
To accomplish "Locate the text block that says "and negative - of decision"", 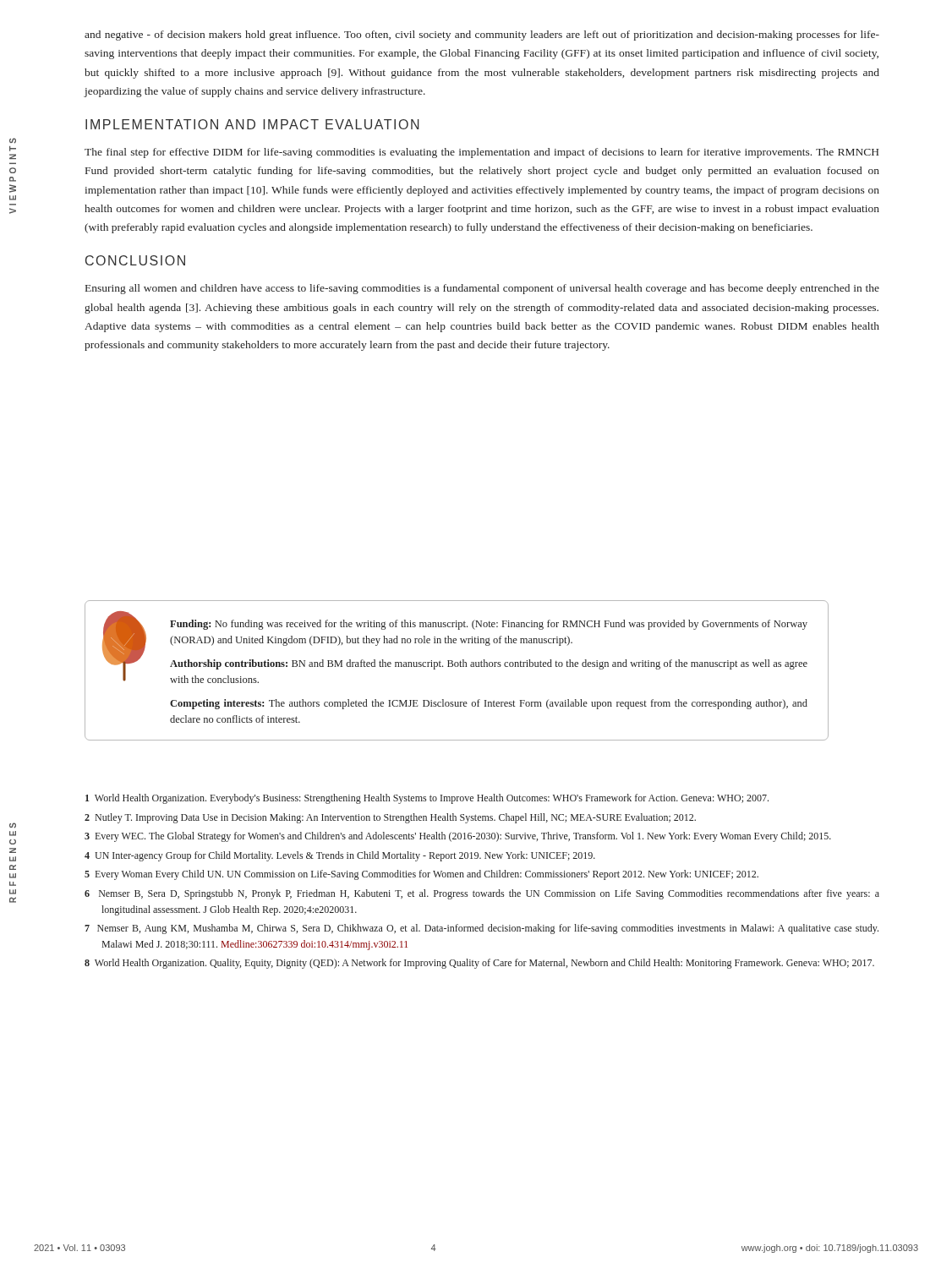I will click(x=482, y=62).
